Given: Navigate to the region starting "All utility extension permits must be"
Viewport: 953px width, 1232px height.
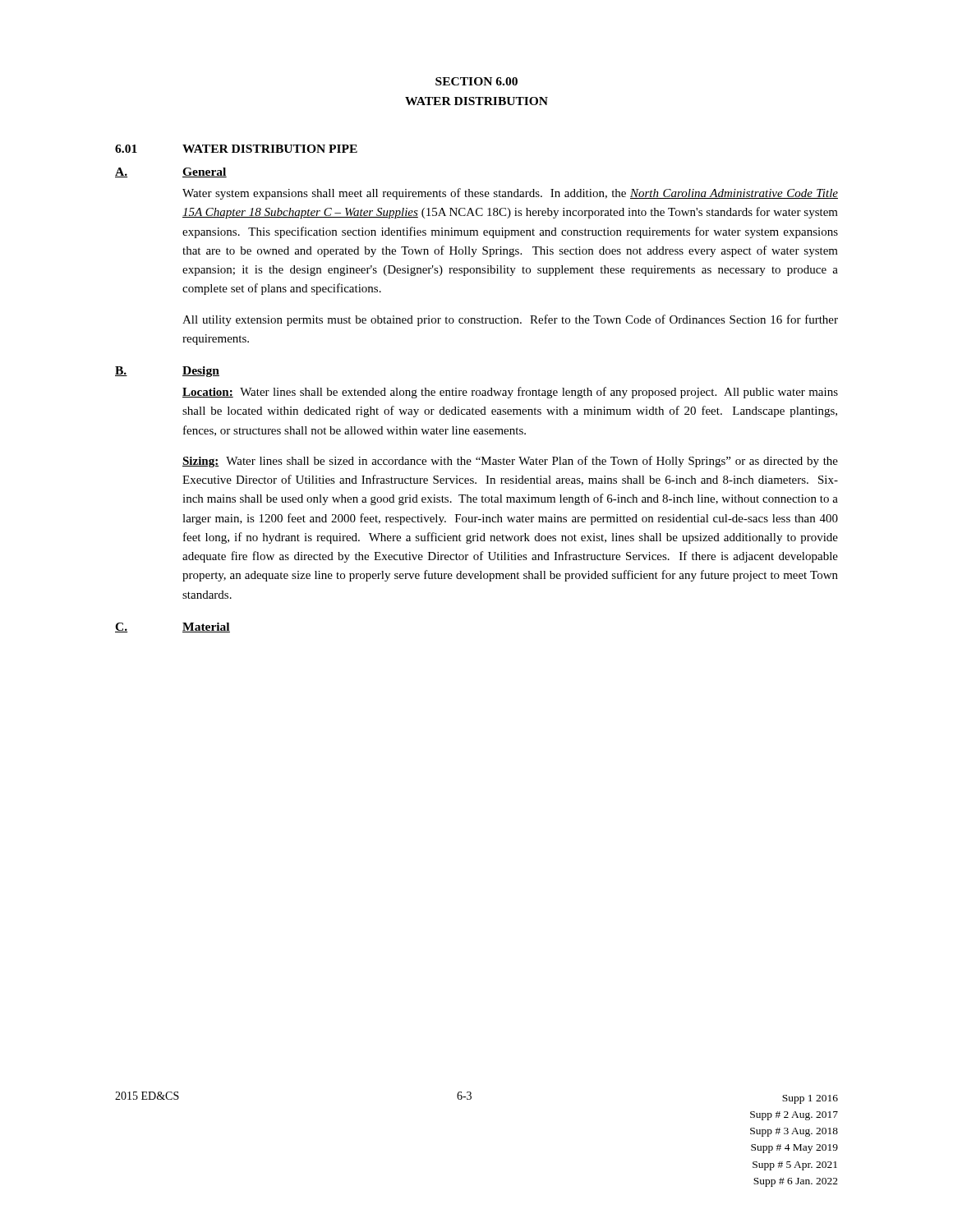Looking at the screenshot, I should coord(510,329).
